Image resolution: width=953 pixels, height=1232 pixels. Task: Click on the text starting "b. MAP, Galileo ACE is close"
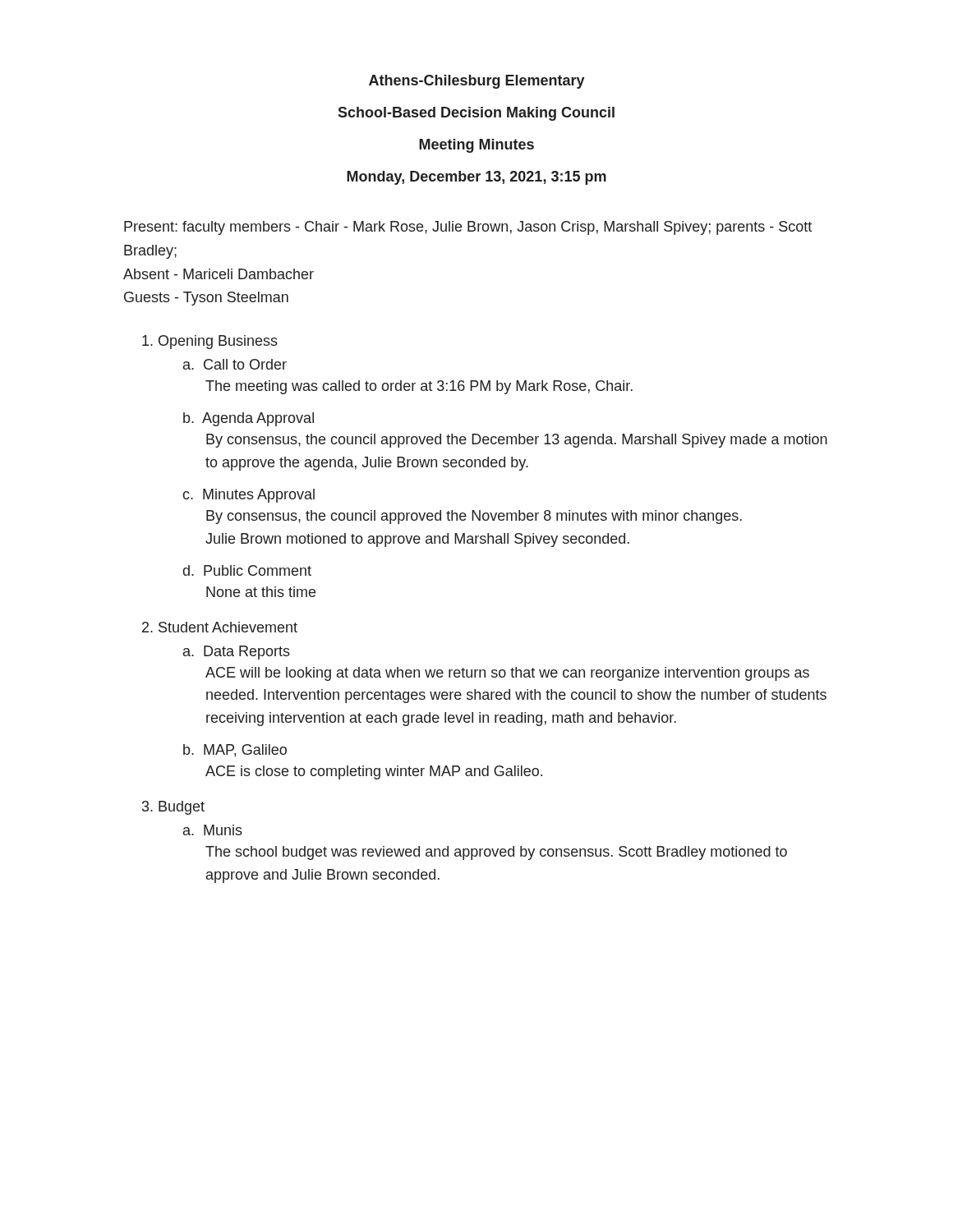coord(506,763)
